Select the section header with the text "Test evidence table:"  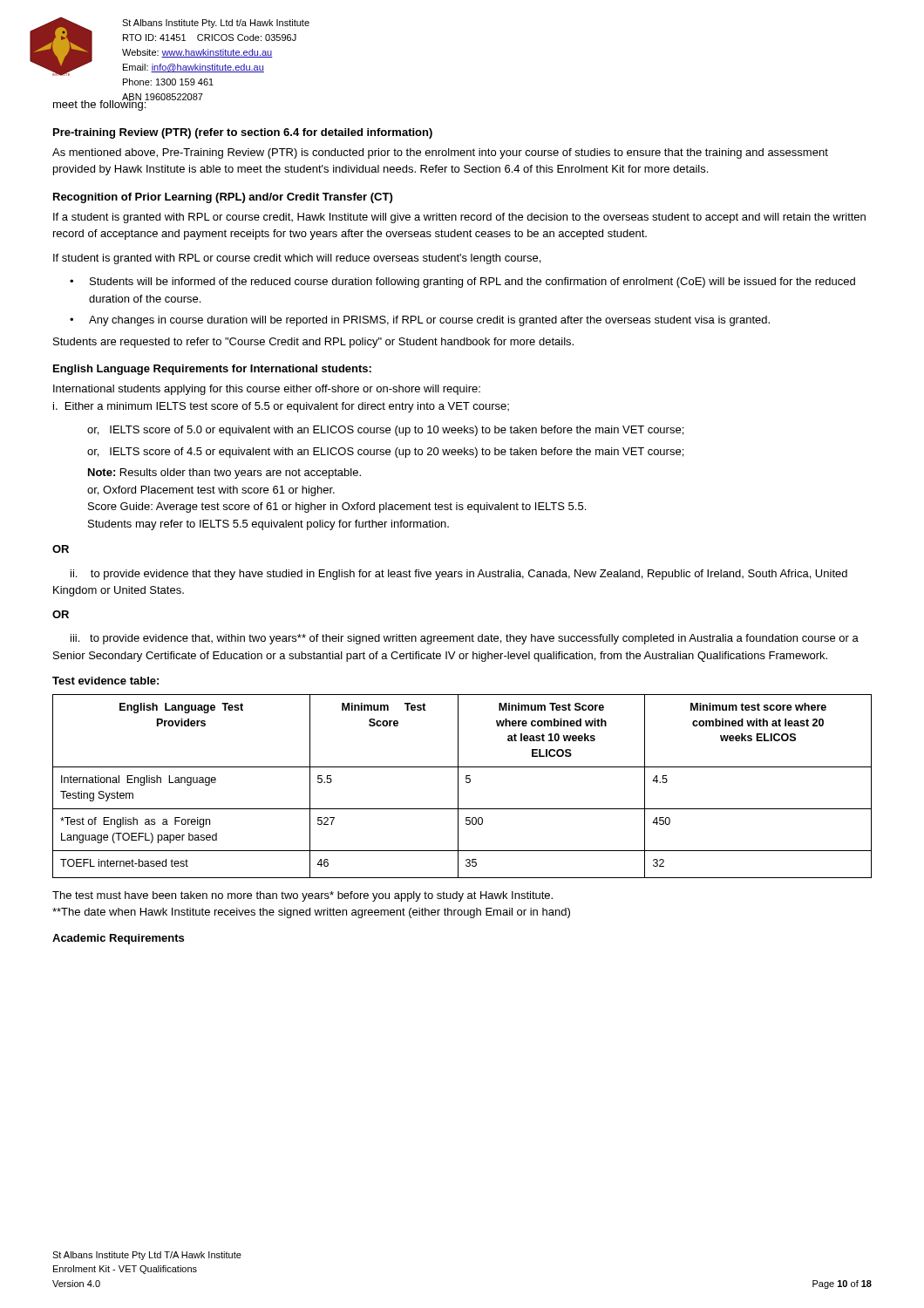pos(106,681)
